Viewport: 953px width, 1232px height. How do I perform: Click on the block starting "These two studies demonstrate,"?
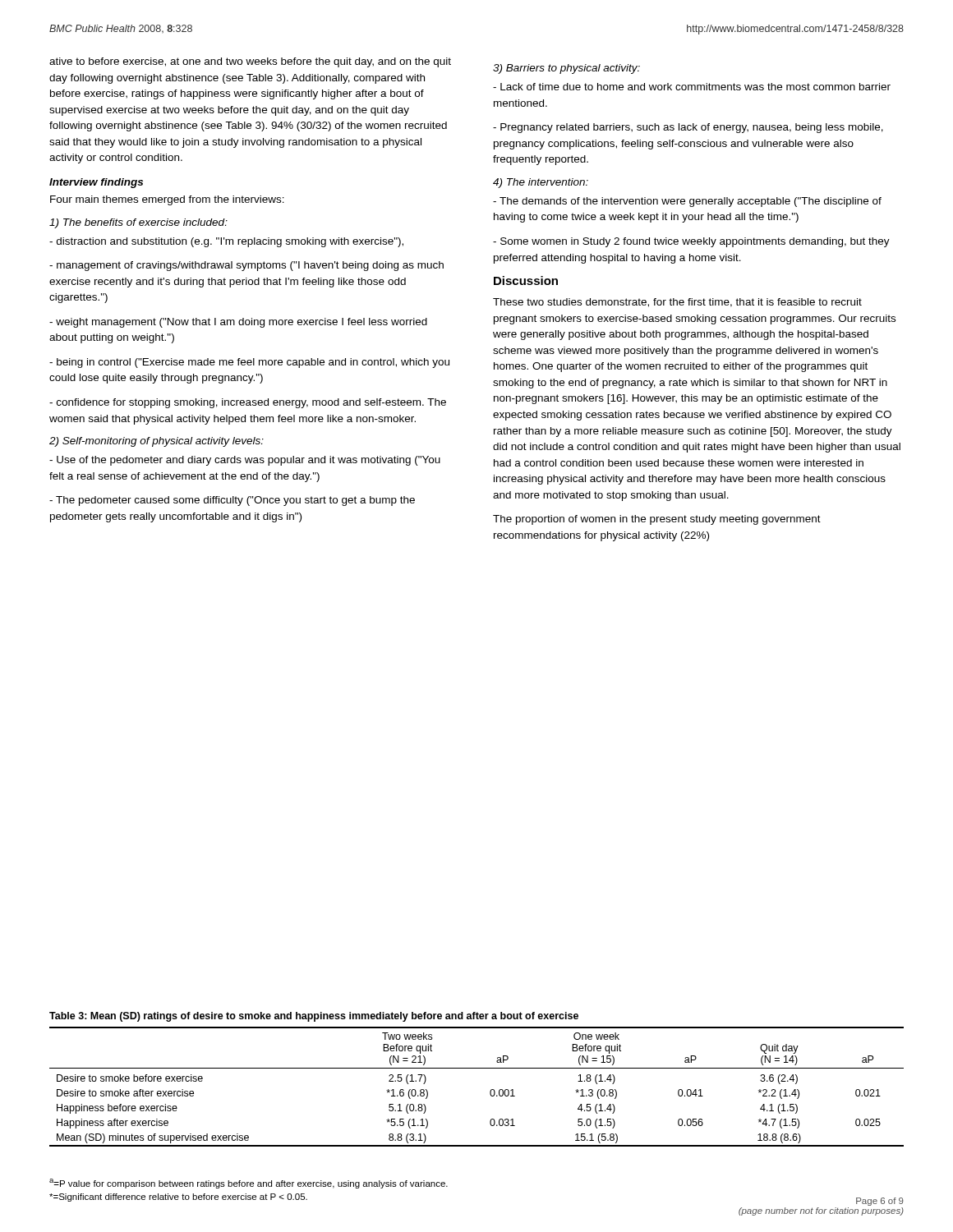[697, 398]
